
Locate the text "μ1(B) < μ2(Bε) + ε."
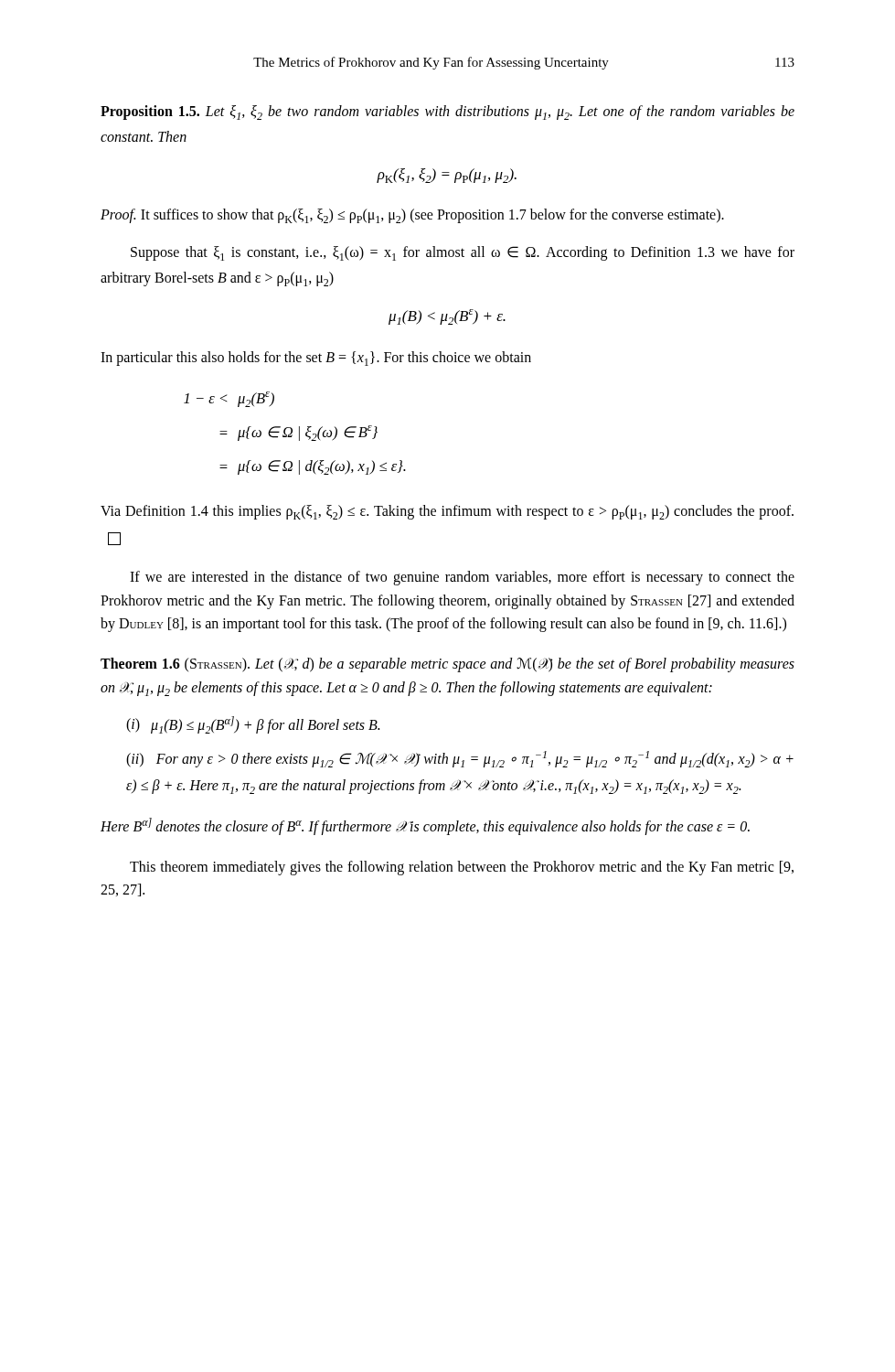(448, 316)
